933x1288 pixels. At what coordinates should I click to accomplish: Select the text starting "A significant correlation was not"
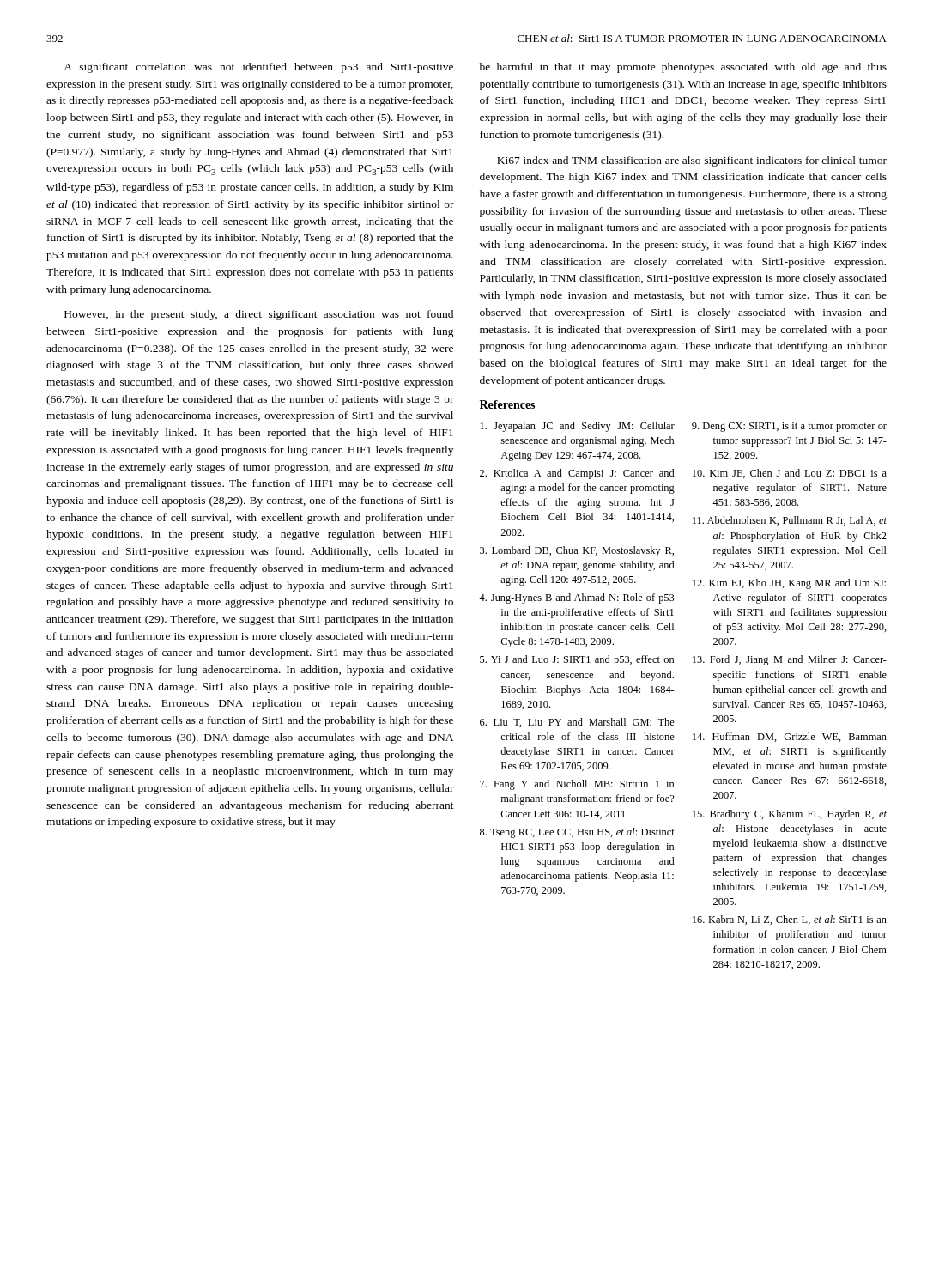(250, 178)
